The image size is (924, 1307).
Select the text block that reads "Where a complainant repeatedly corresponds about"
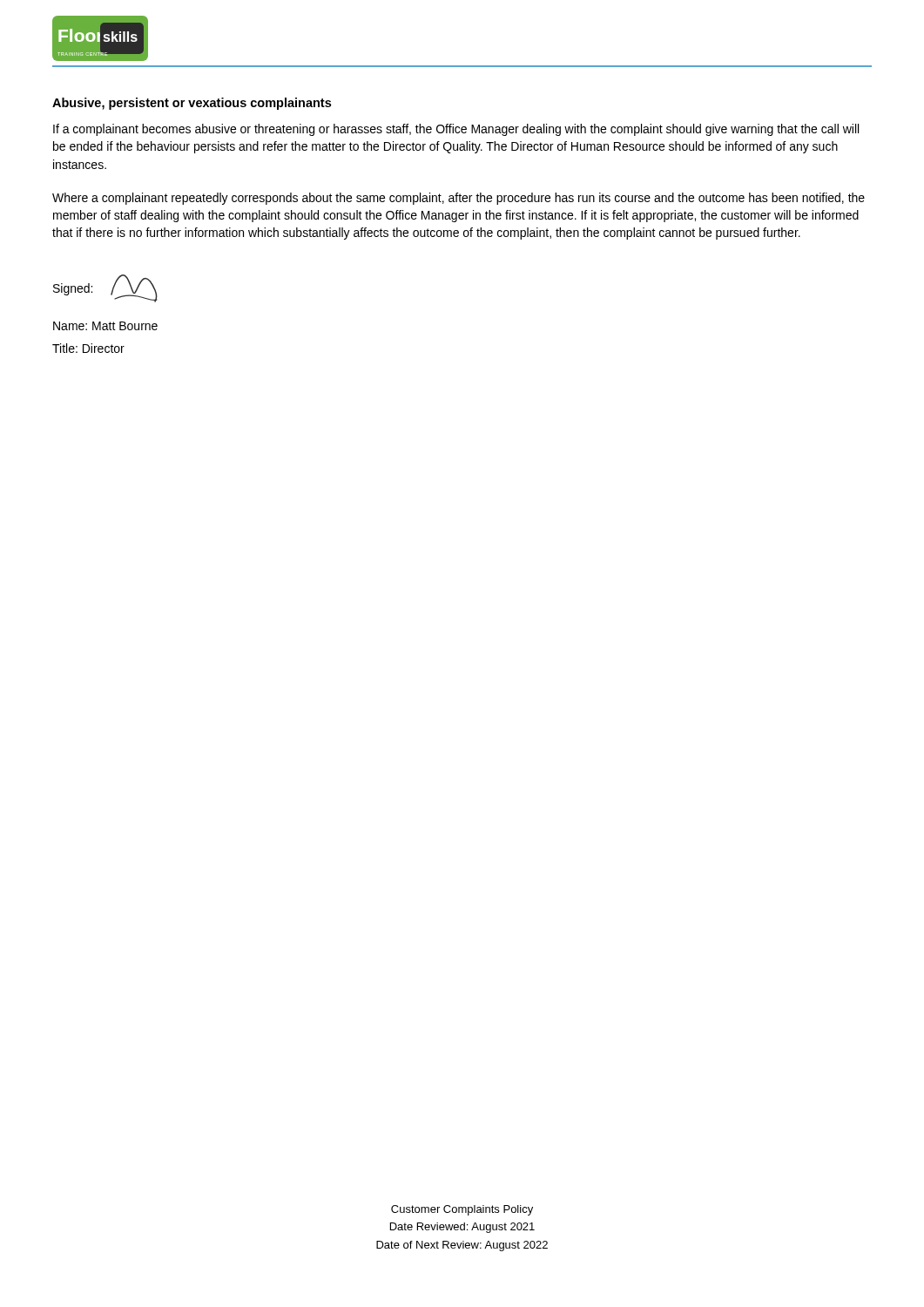click(x=459, y=215)
